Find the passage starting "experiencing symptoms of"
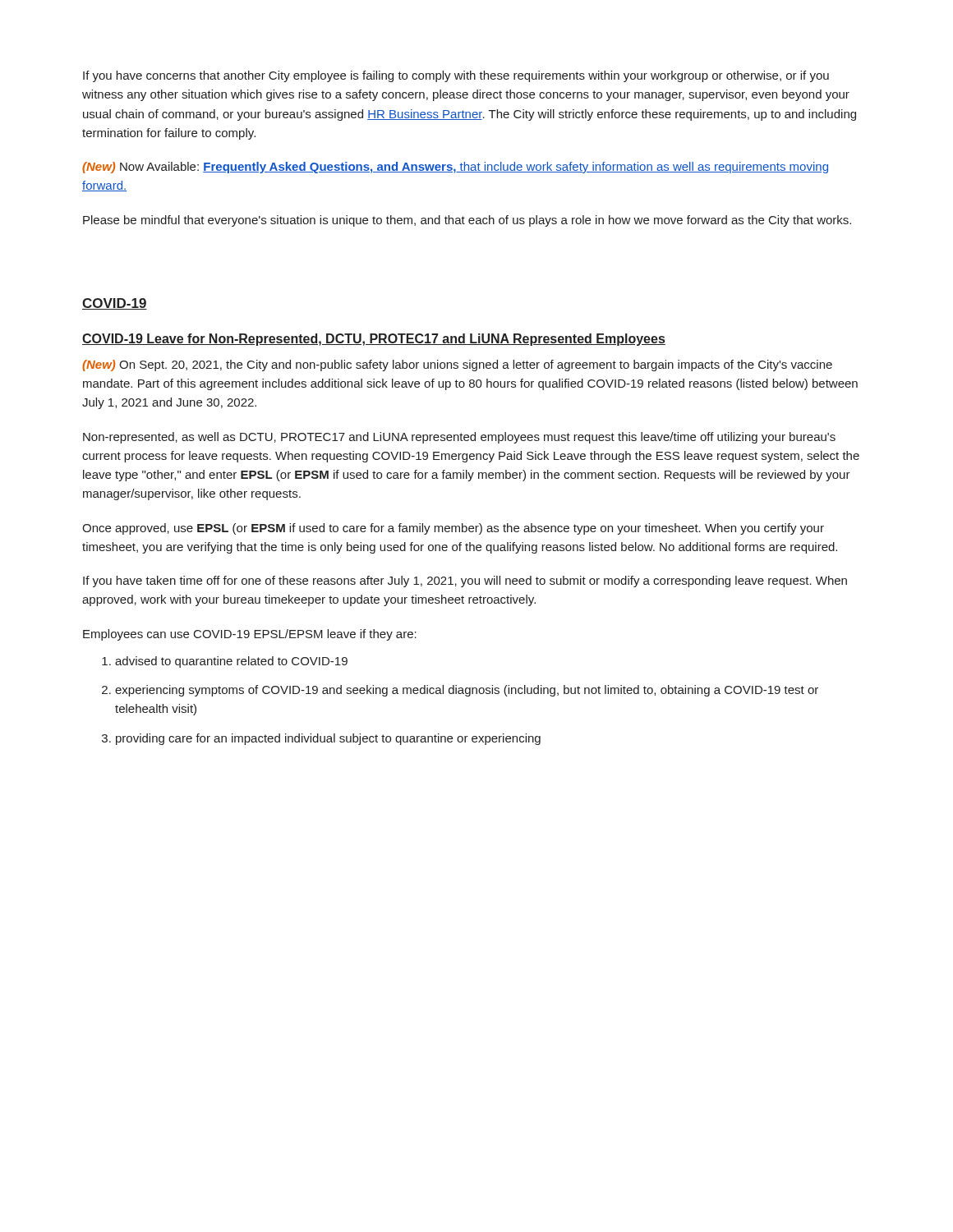Viewport: 953px width, 1232px height. click(493, 699)
